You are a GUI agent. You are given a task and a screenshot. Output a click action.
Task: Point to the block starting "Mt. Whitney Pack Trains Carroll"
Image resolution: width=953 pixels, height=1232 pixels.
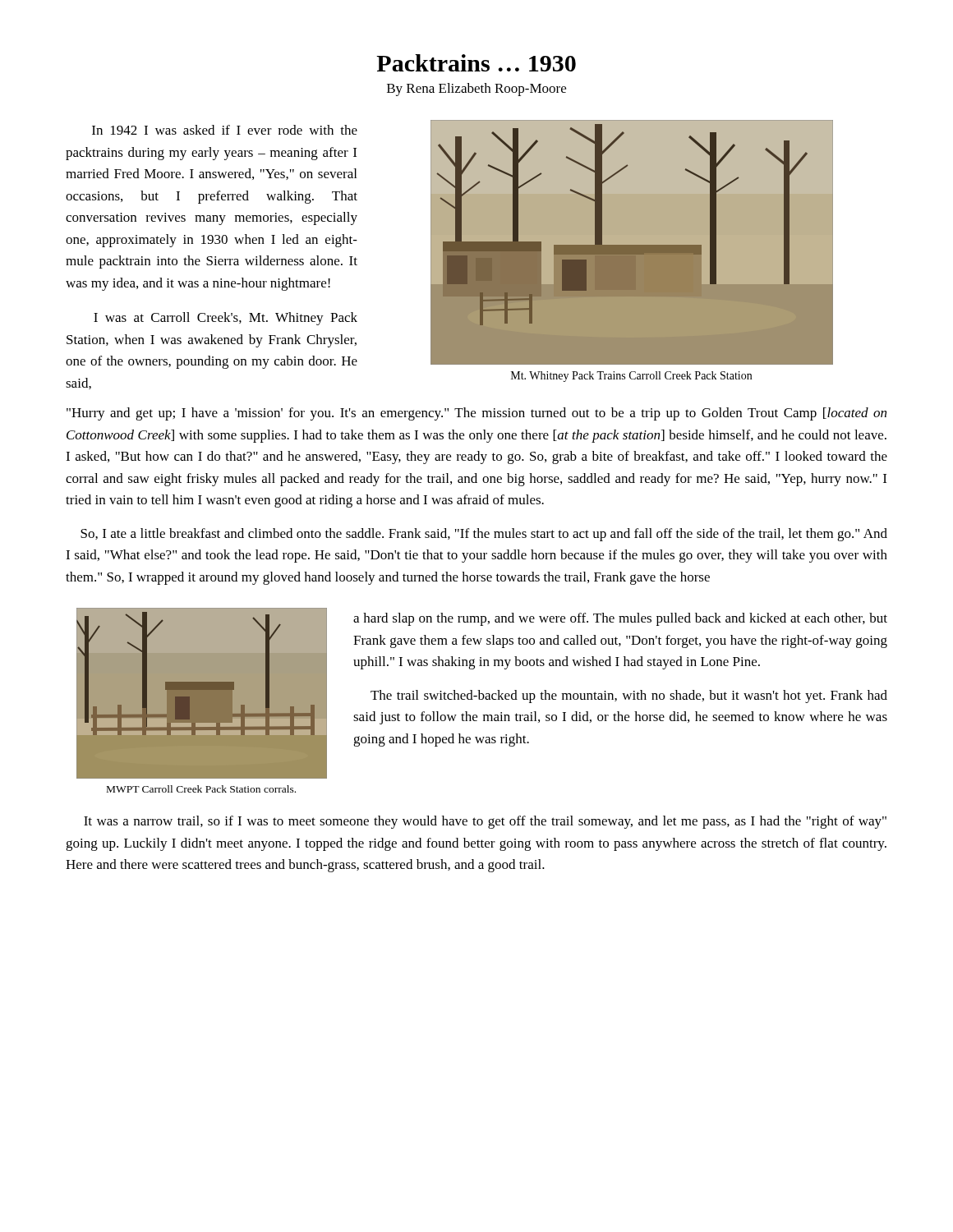[631, 376]
